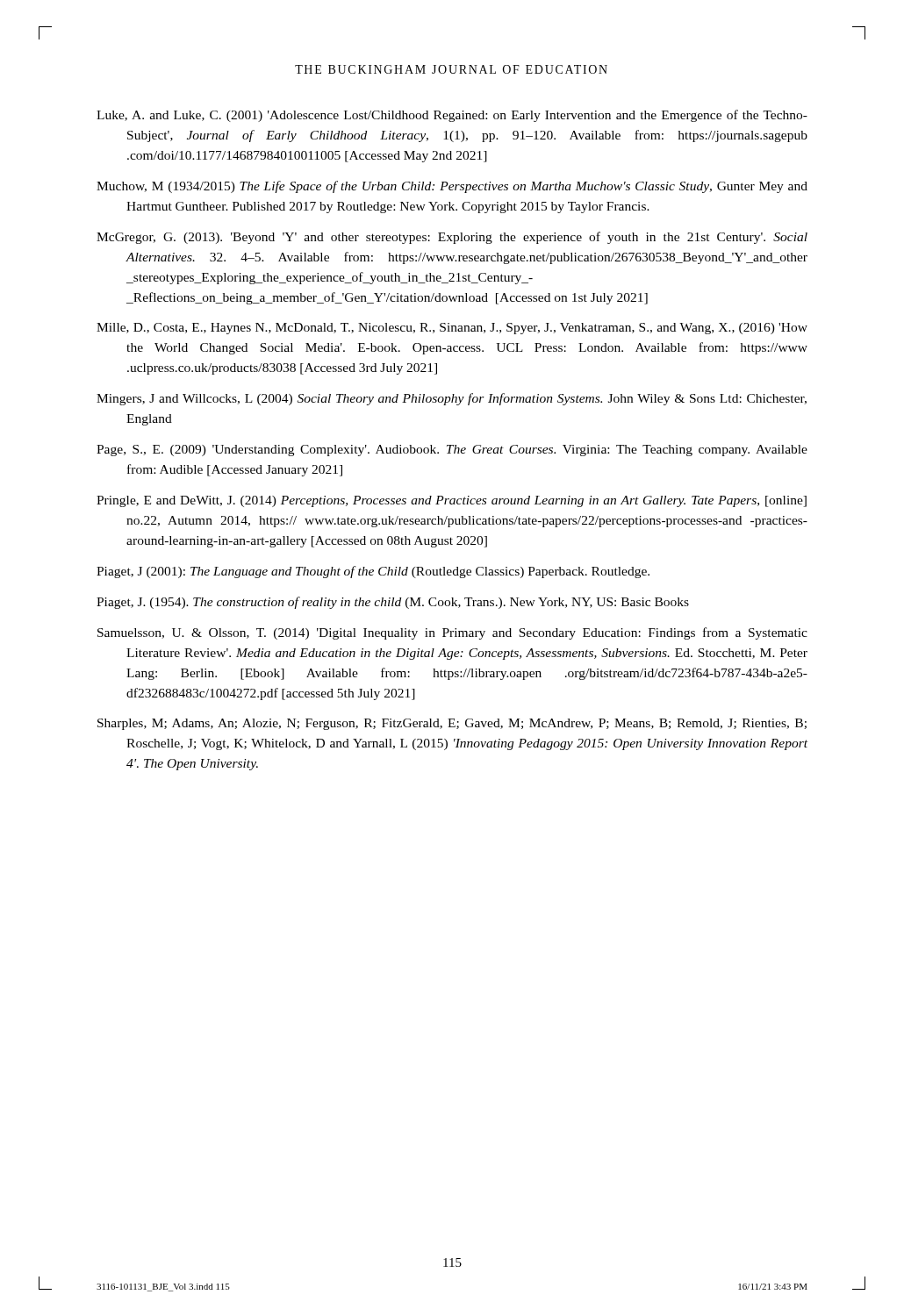The height and width of the screenshot is (1316, 904).
Task: Locate the list item containing "Samuelsson, U. & Olsson, T. (2014)"
Action: tap(452, 662)
